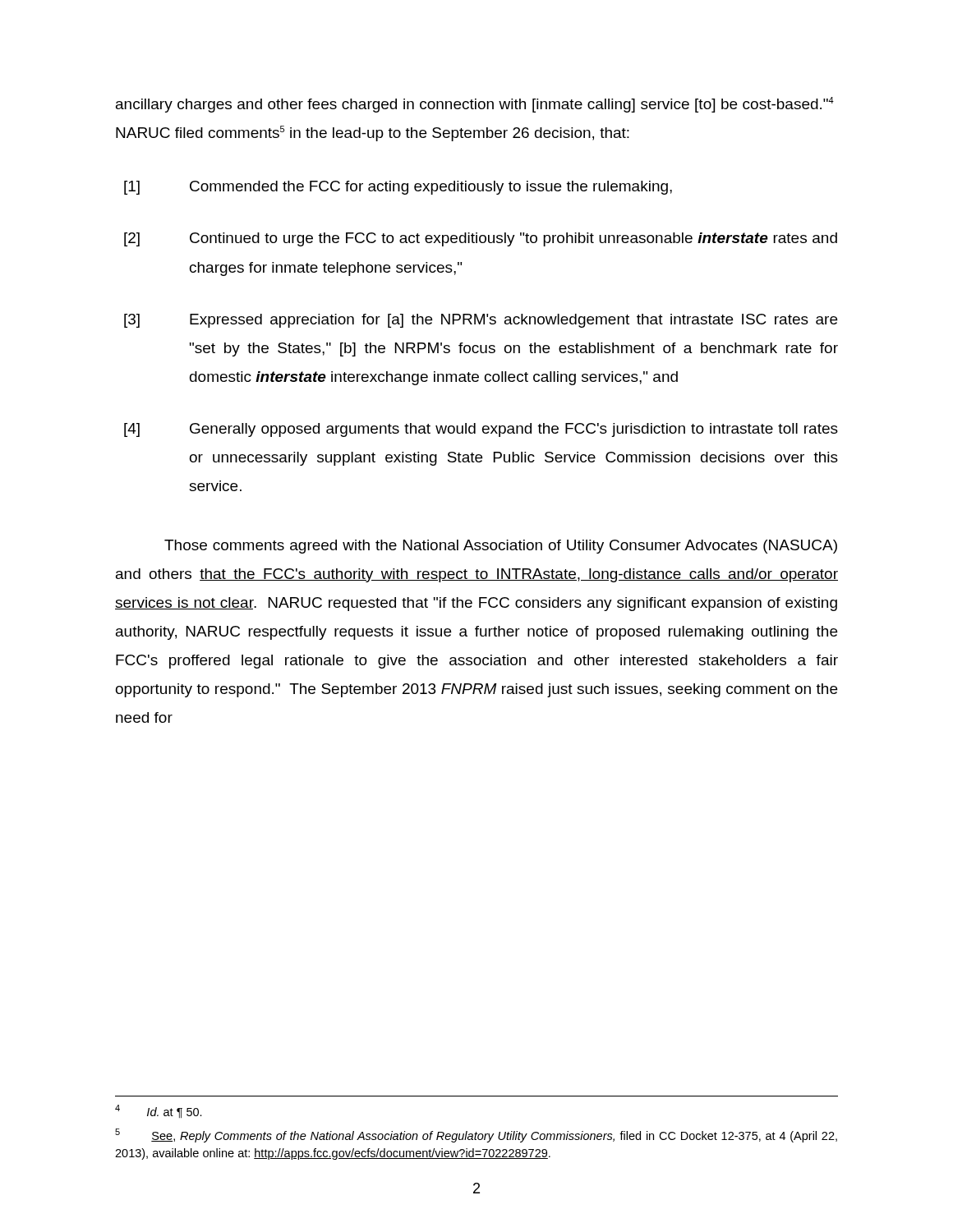This screenshot has height=1232, width=953.
Task: Navigate to the block starting "[3] Expressed appreciation"
Action: pos(476,348)
